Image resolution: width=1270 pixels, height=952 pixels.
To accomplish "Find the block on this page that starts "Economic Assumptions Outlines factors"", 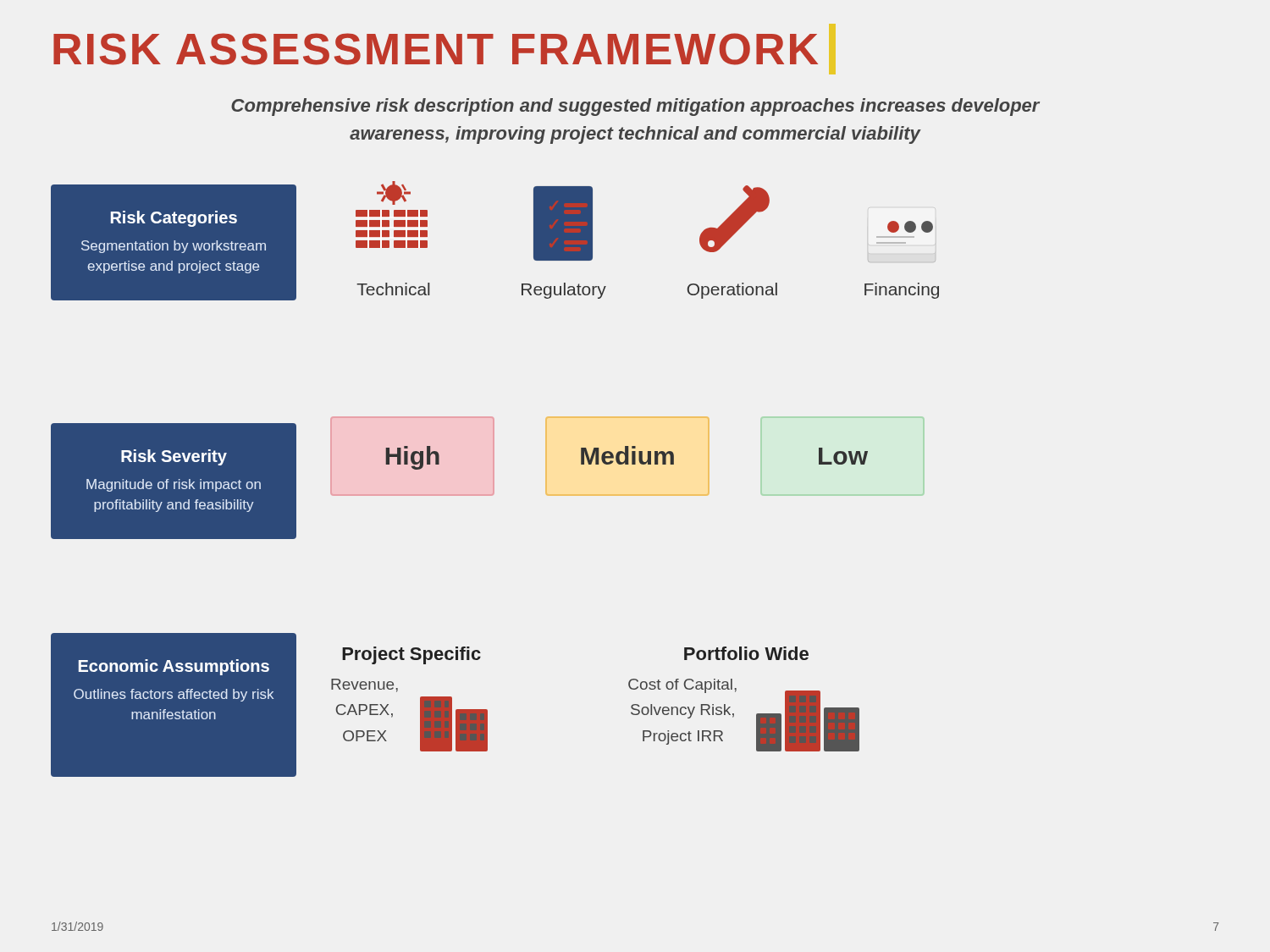I will [x=174, y=691].
